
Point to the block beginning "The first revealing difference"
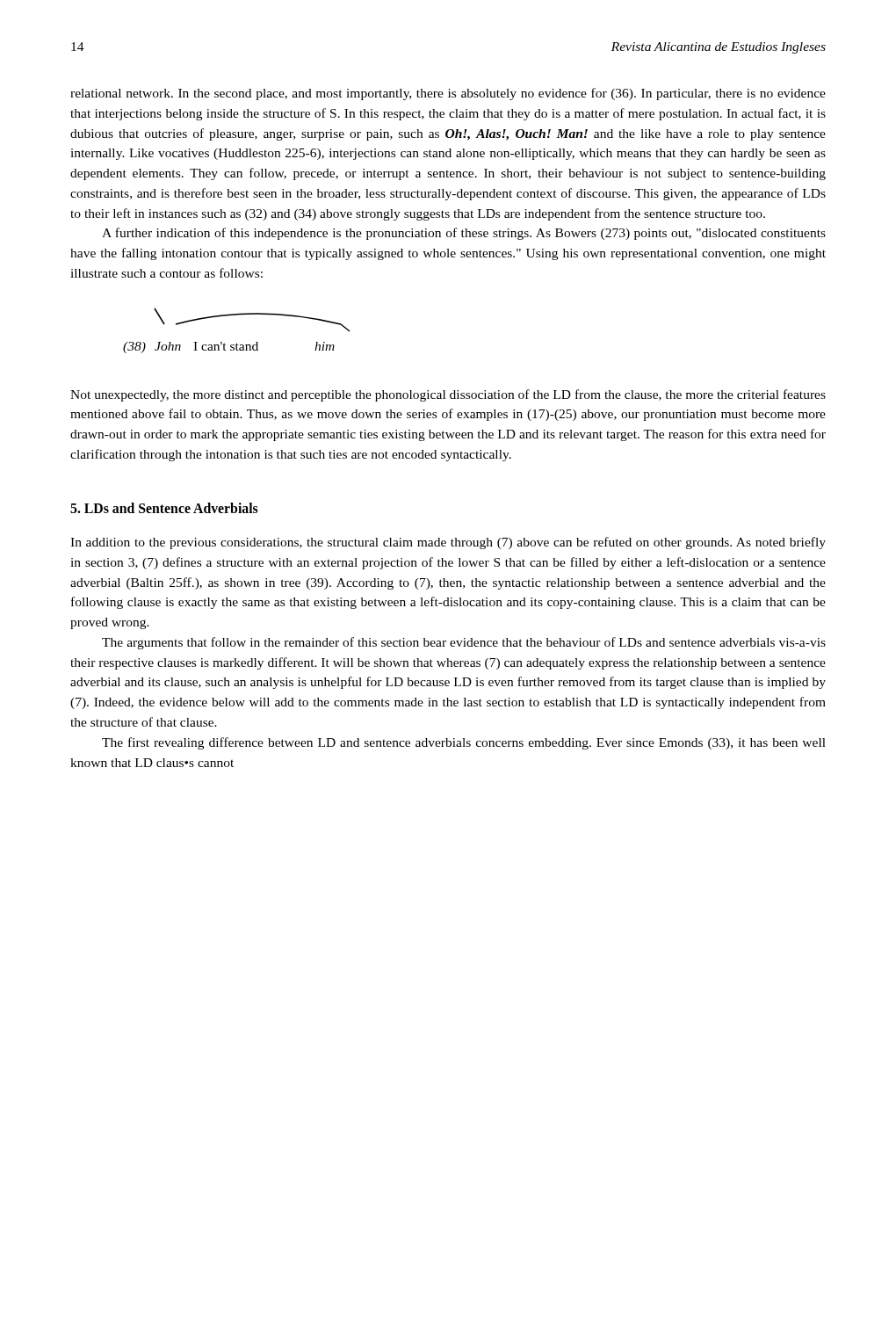click(448, 753)
